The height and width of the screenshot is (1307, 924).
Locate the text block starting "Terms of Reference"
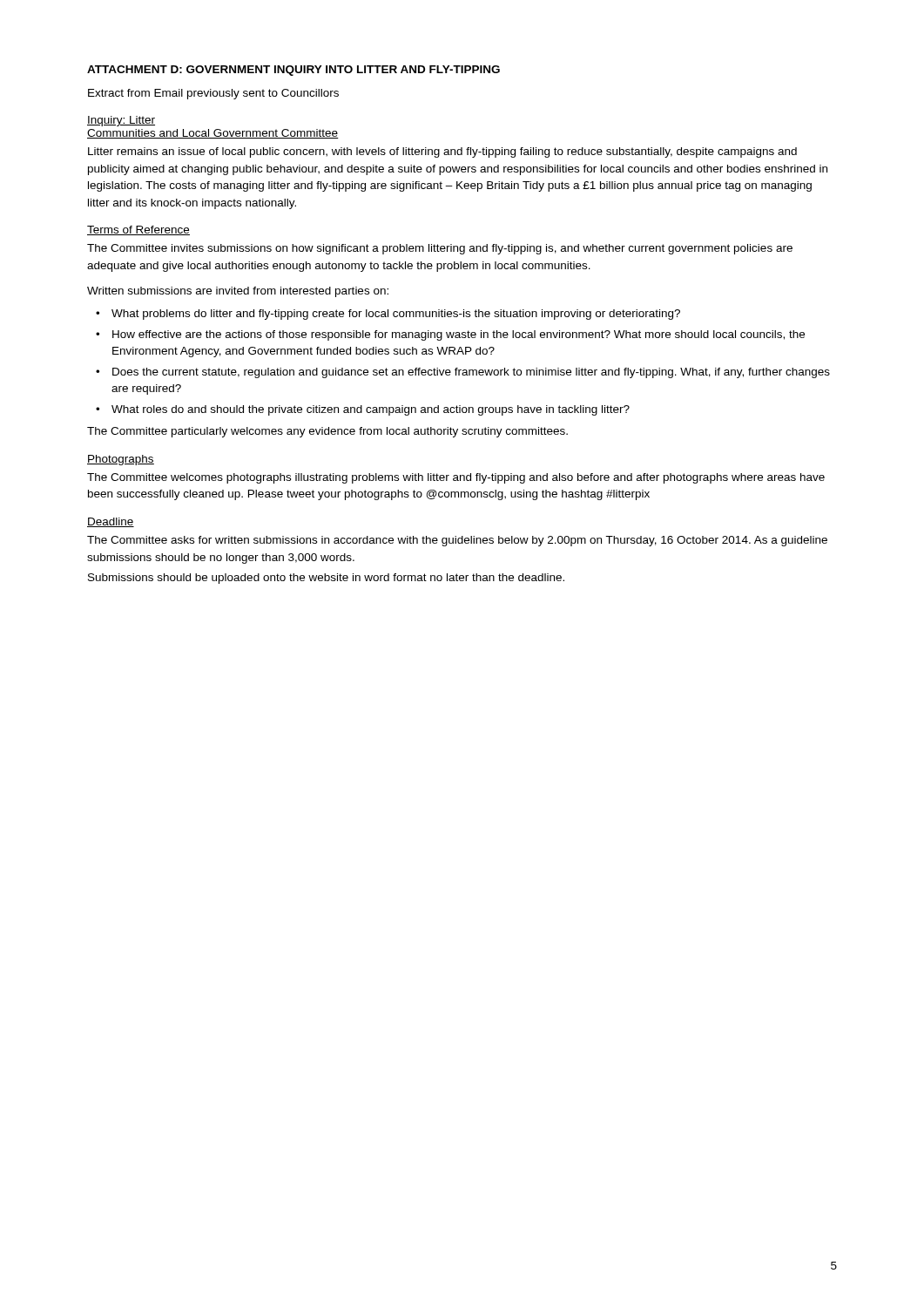[138, 230]
